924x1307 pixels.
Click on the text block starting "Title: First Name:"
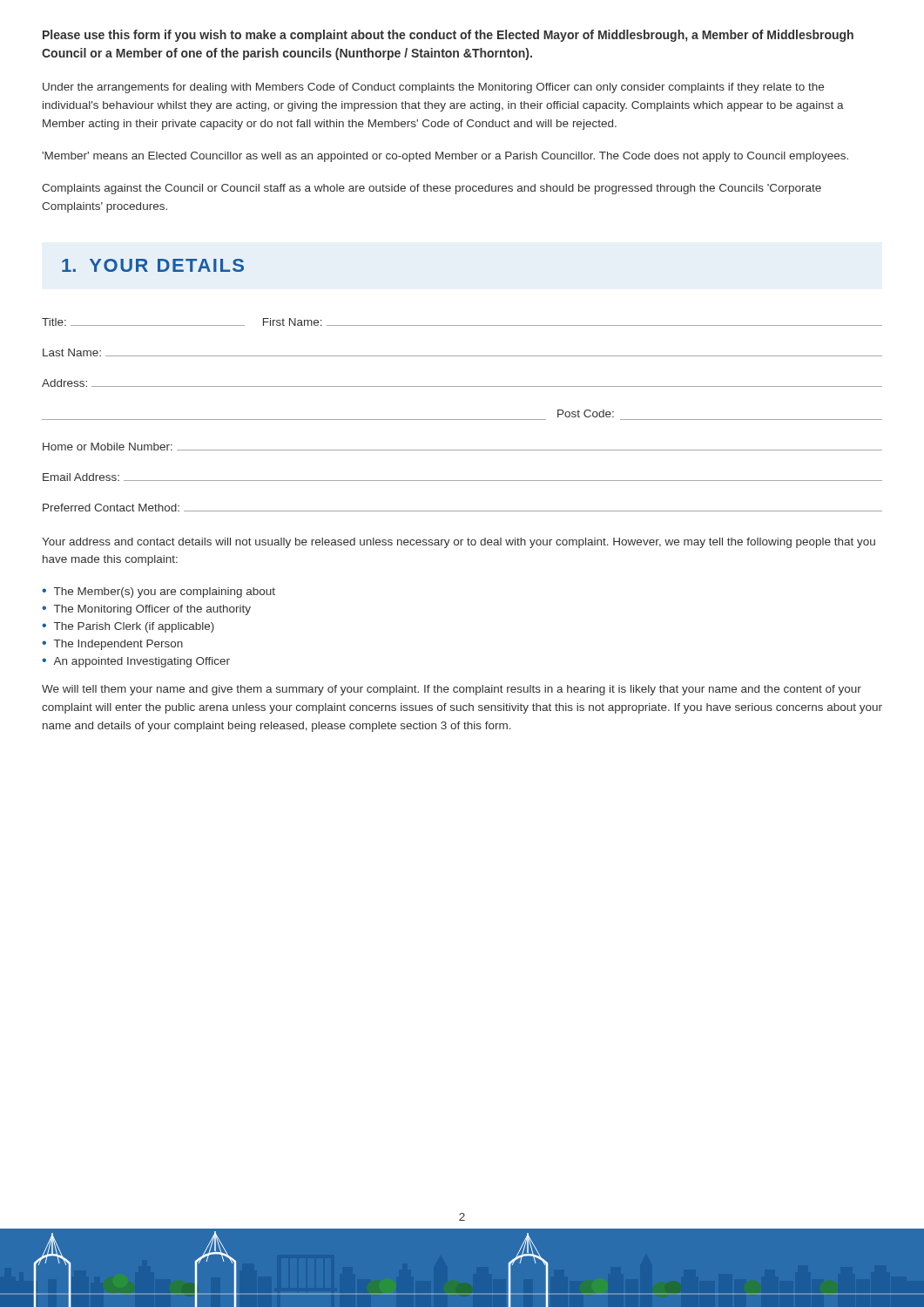[462, 322]
